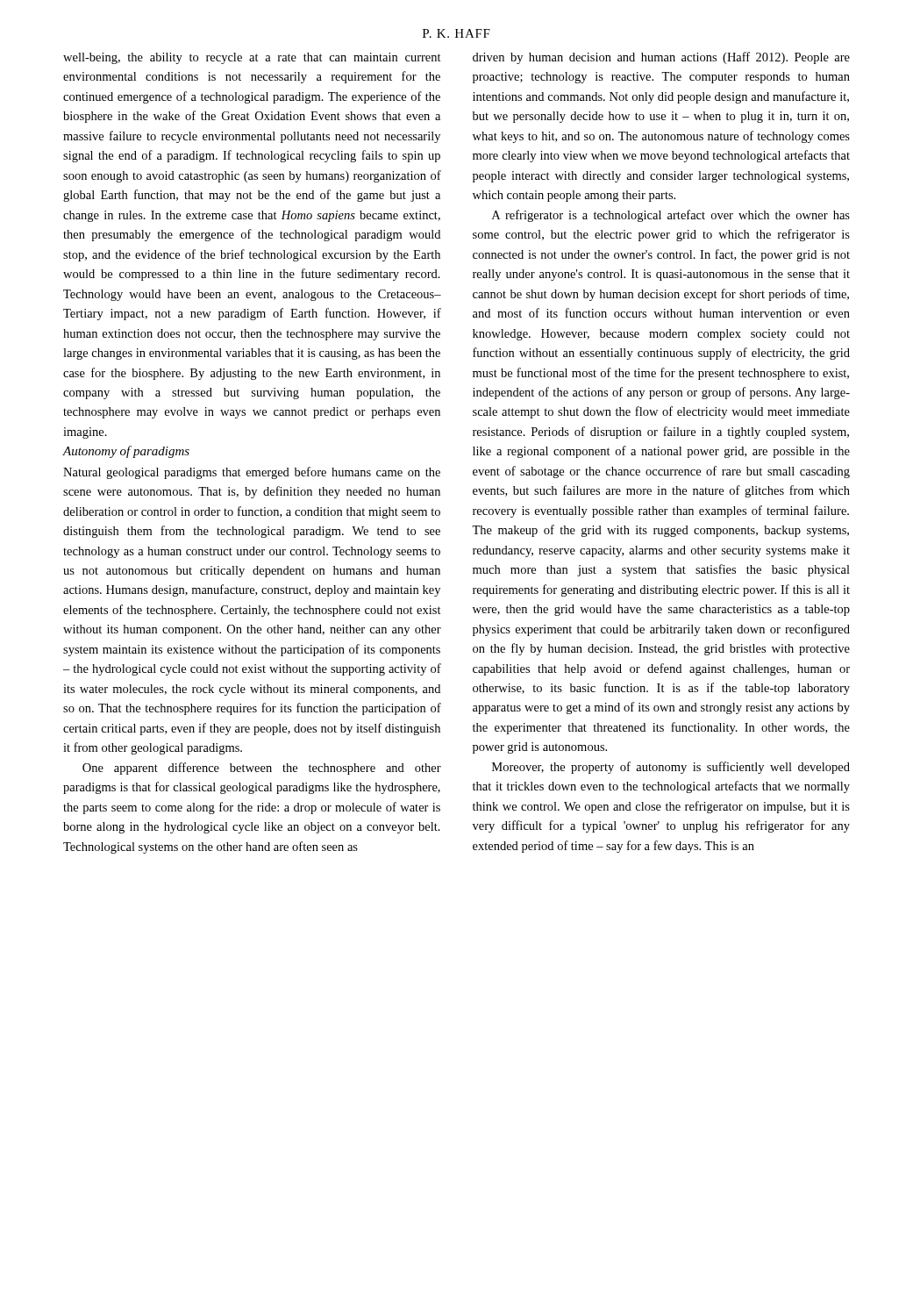Find the text block containing "One apparent difference between the technosphere"
Viewport: 913px width, 1316px height.
[x=252, y=807]
